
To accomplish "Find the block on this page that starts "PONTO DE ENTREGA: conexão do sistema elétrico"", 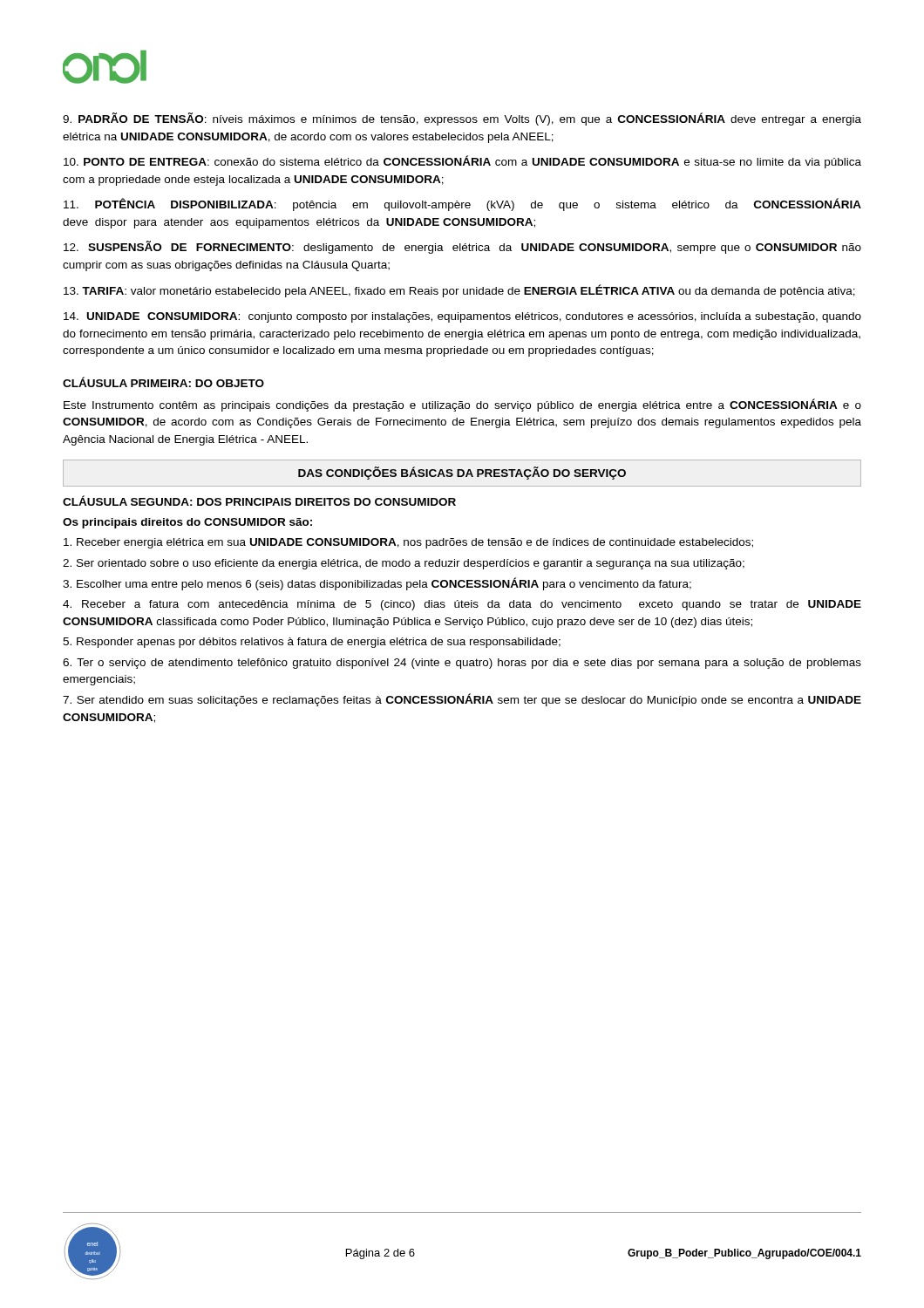I will [462, 170].
